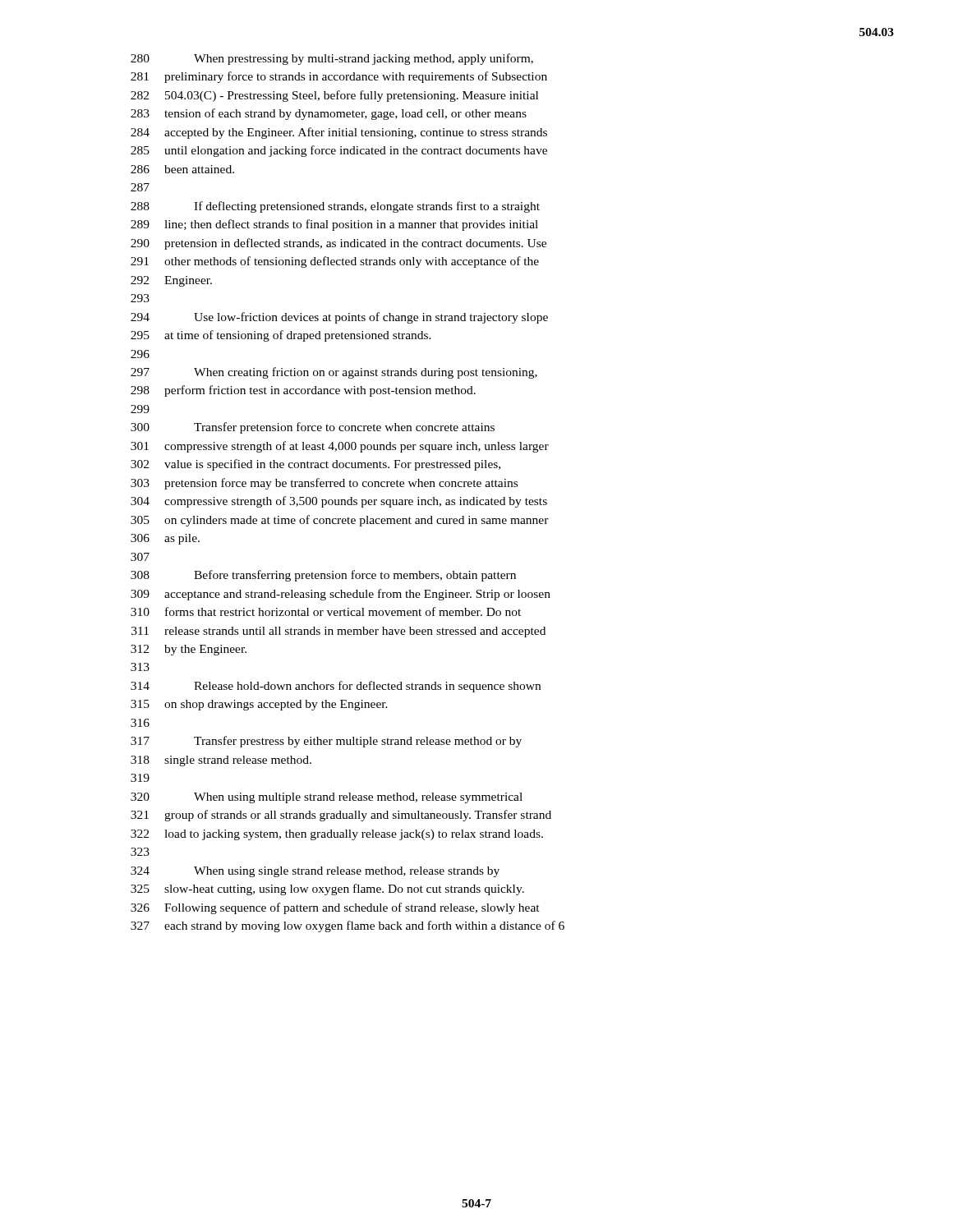Find the block on this page that starts "308 Before transferring pretension force to members, obtain"
The height and width of the screenshot is (1232, 953).
click(500, 612)
